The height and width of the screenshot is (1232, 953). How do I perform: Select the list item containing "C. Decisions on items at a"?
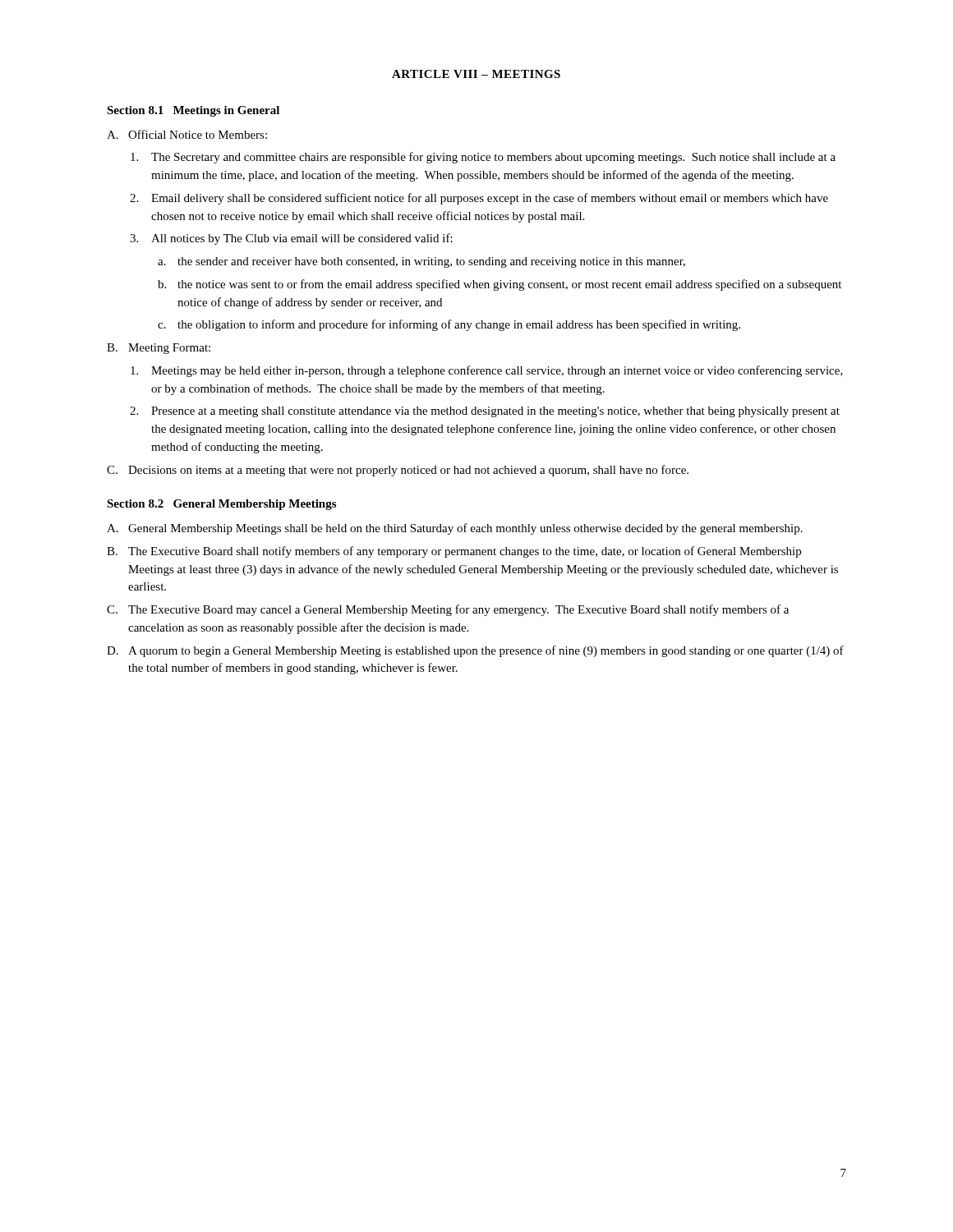click(476, 470)
